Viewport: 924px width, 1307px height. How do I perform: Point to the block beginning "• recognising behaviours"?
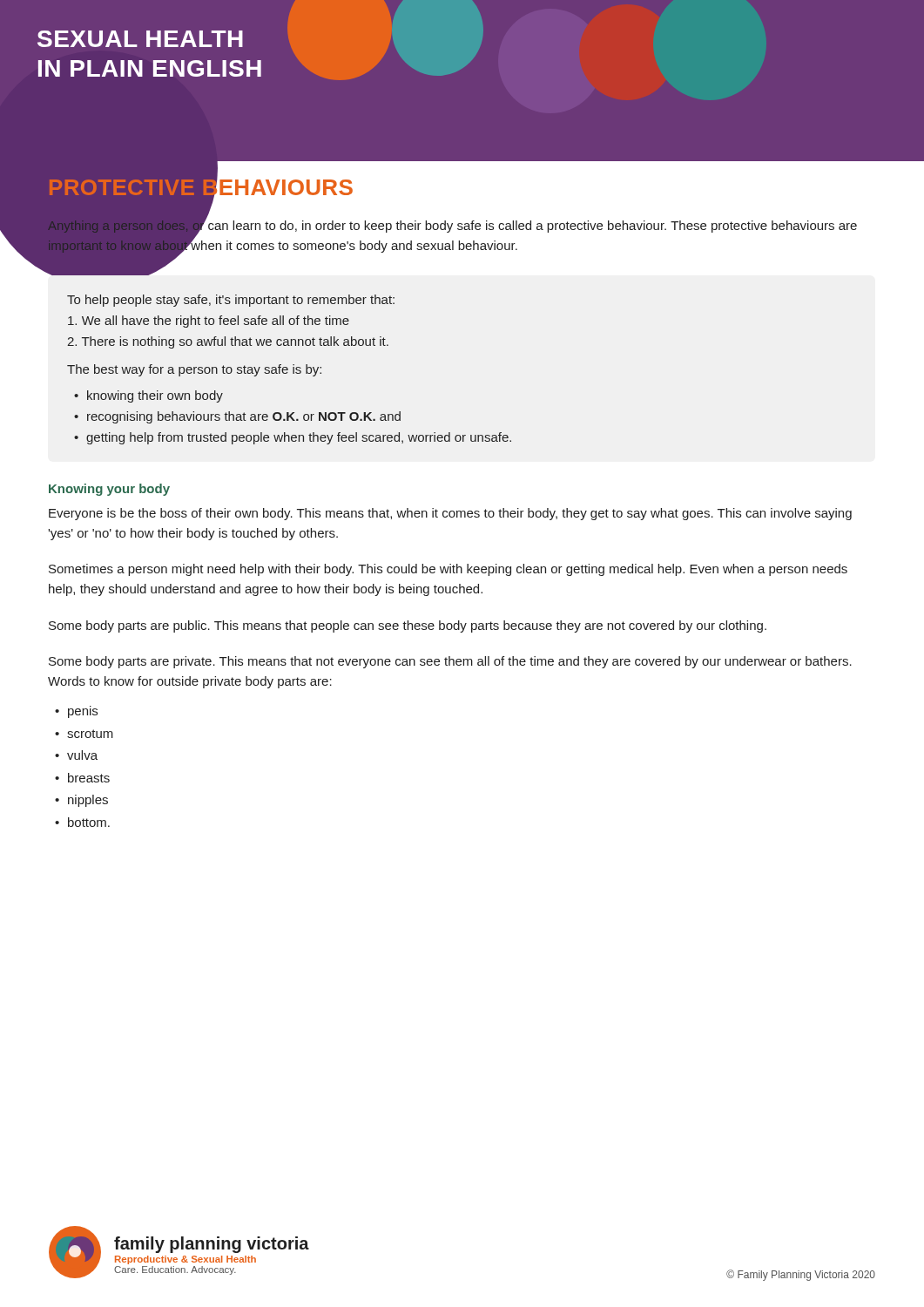point(238,416)
